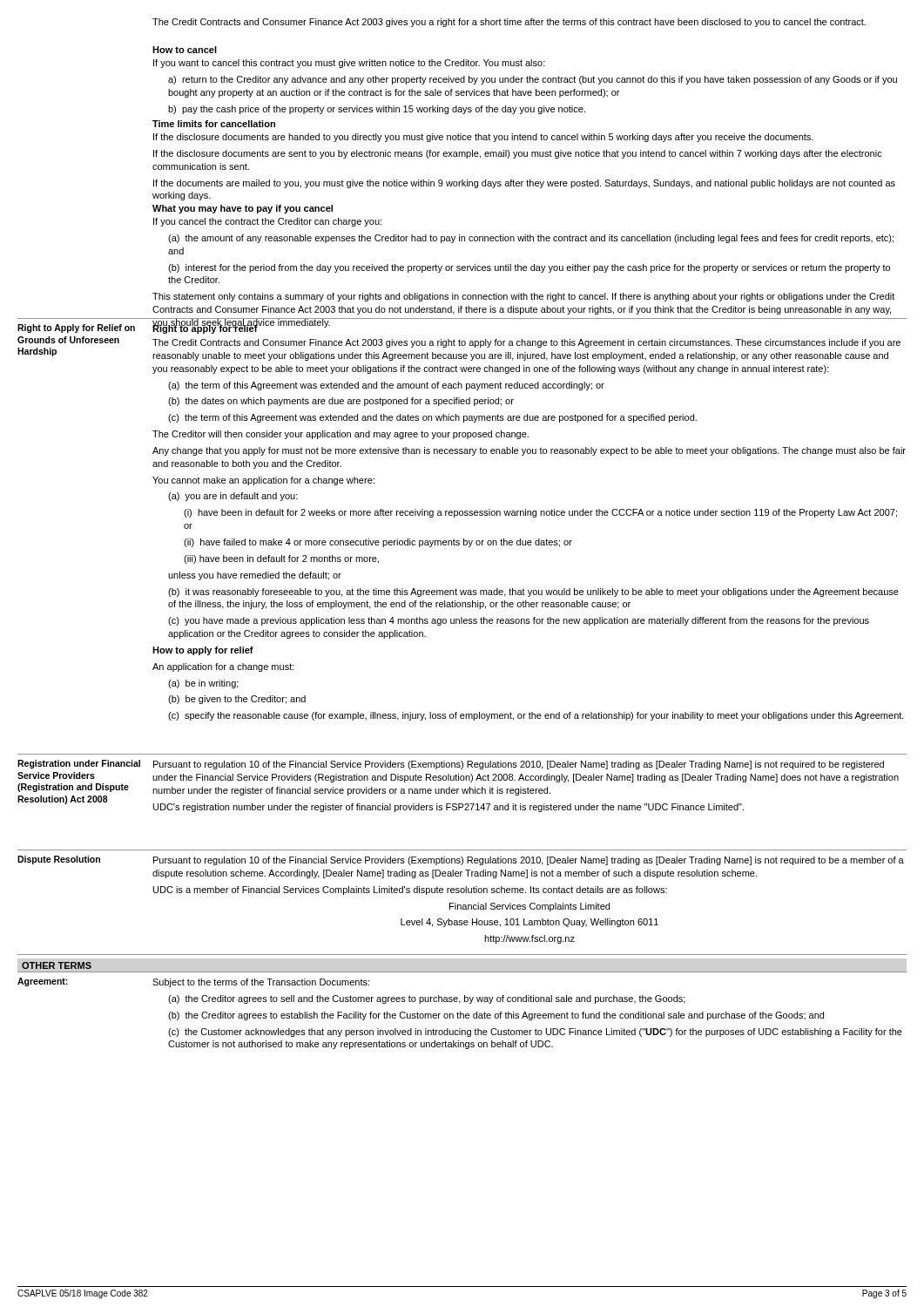This screenshot has height=1307, width=924.
Task: Navigate to the passage starting "Subject to the terms of"
Action: [x=529, y=1013]
